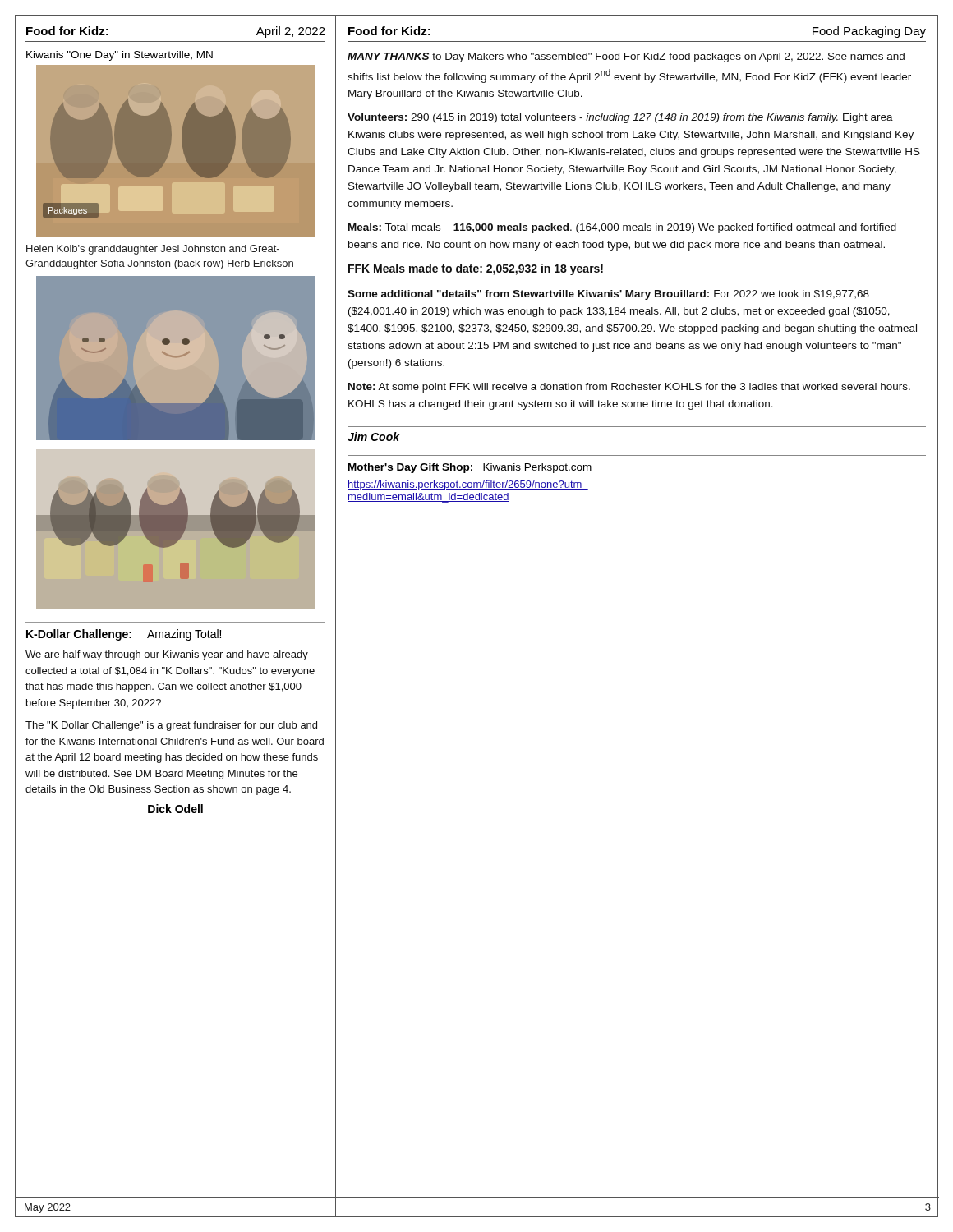Locate the caption that opens with "Helen Kolb's granddaughter Jesi Johnston"
Screen dimensions: 1232x953
pos(160,256)
